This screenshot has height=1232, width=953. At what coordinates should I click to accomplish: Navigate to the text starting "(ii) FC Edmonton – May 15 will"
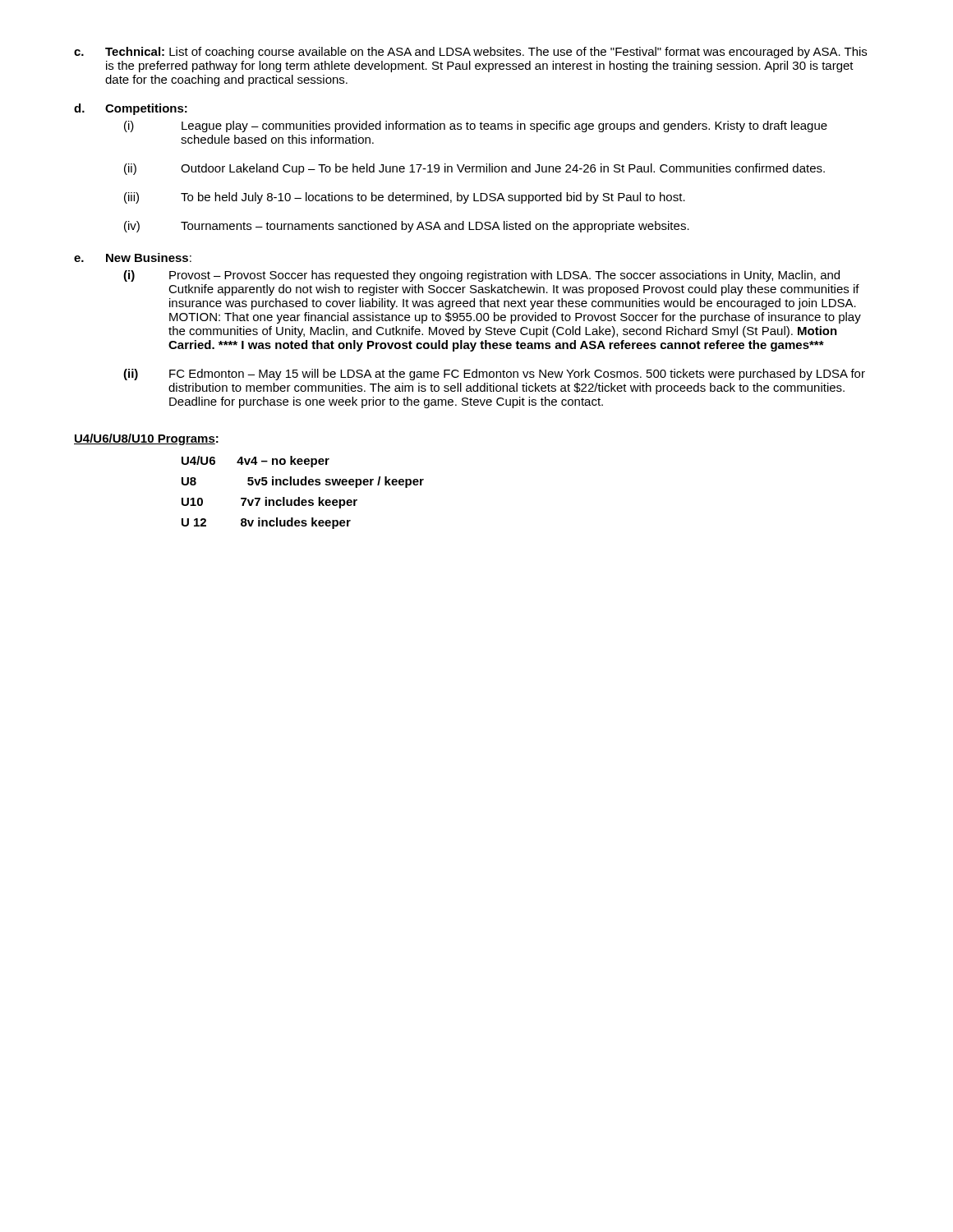coord(501,387)
